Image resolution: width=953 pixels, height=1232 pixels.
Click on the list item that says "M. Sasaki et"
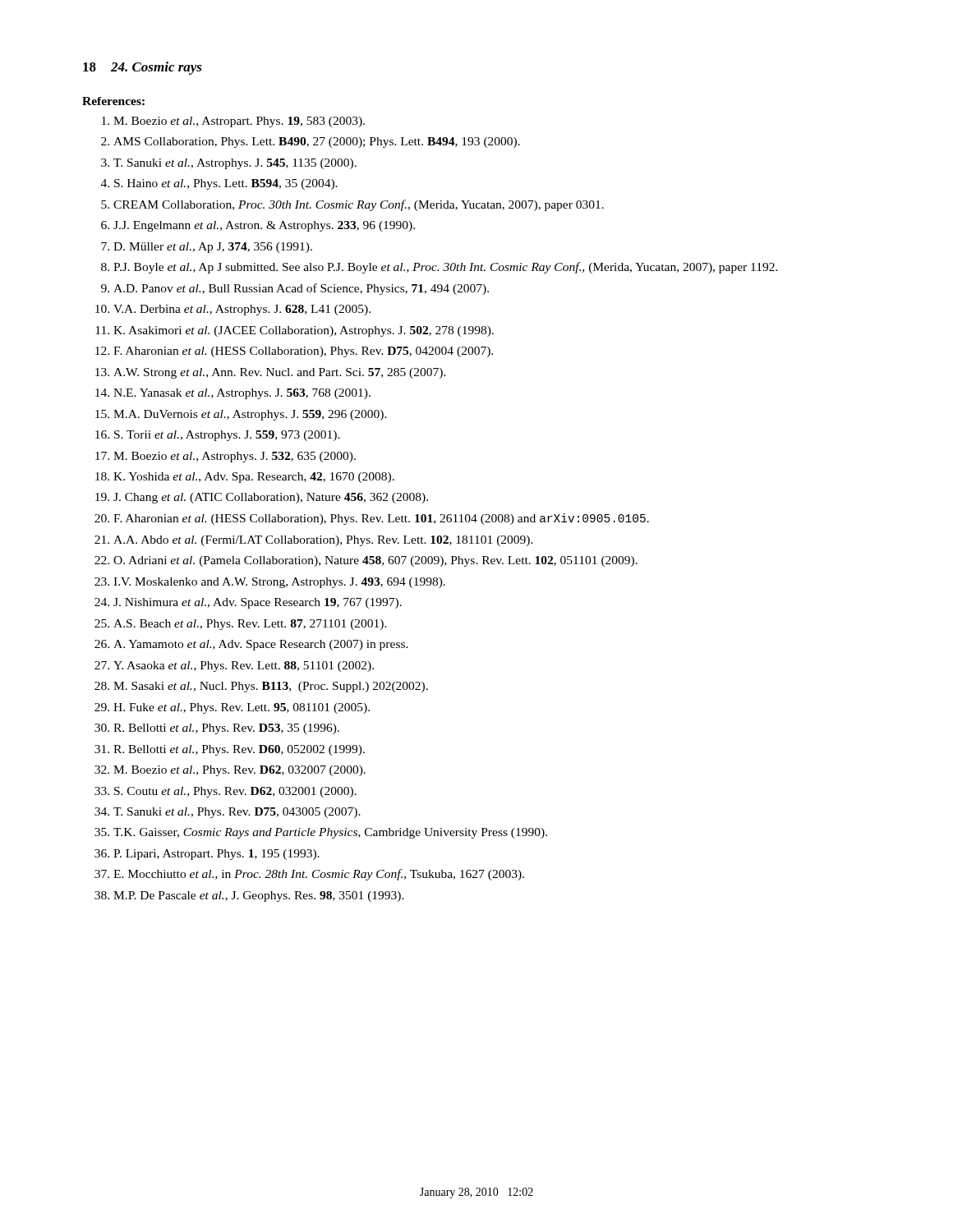[271, 686]
